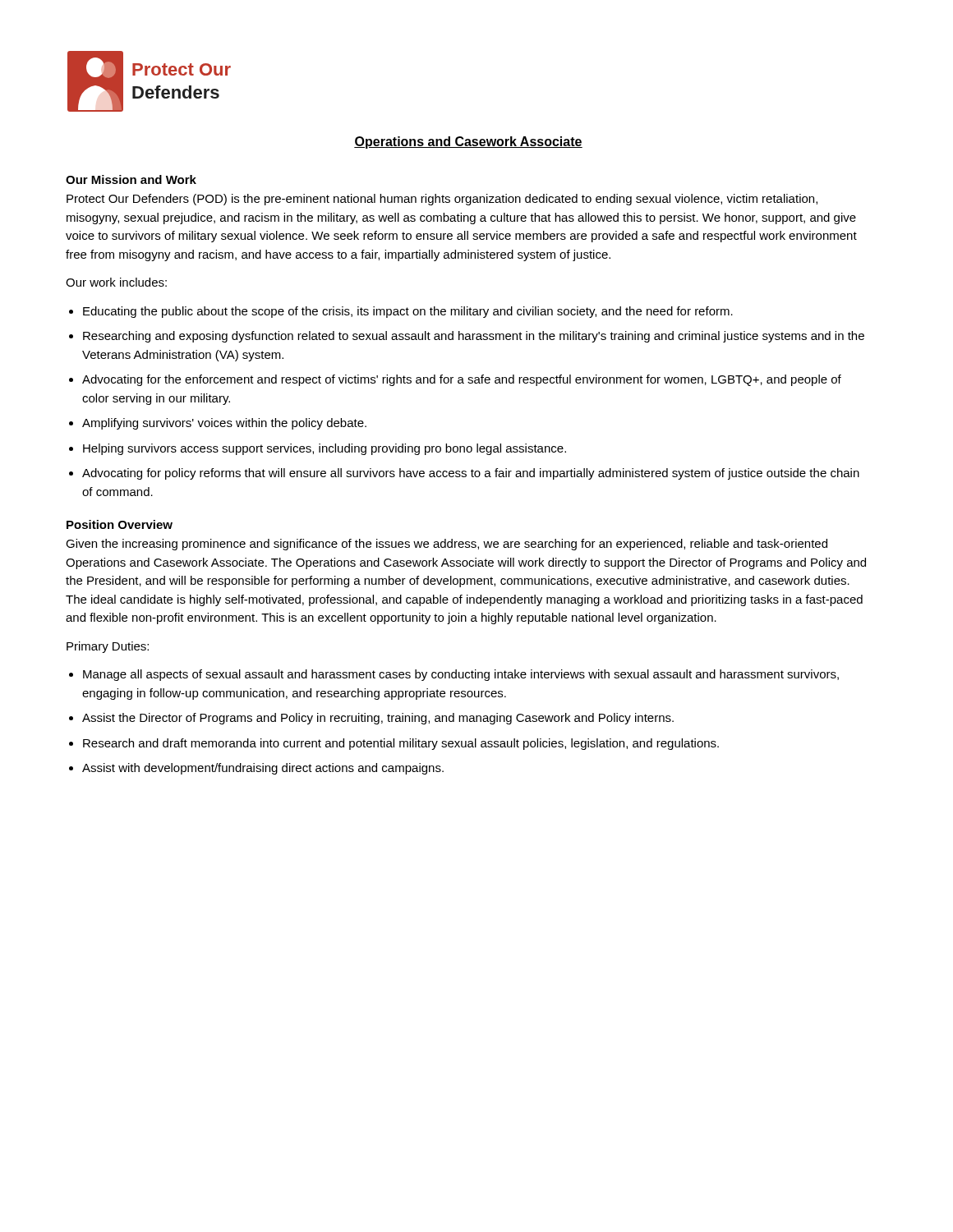Find the list item containing "Amplifying survivors' voices within the policy"
The width and height of the screenshot is (953, 1232).
(224, 424)
